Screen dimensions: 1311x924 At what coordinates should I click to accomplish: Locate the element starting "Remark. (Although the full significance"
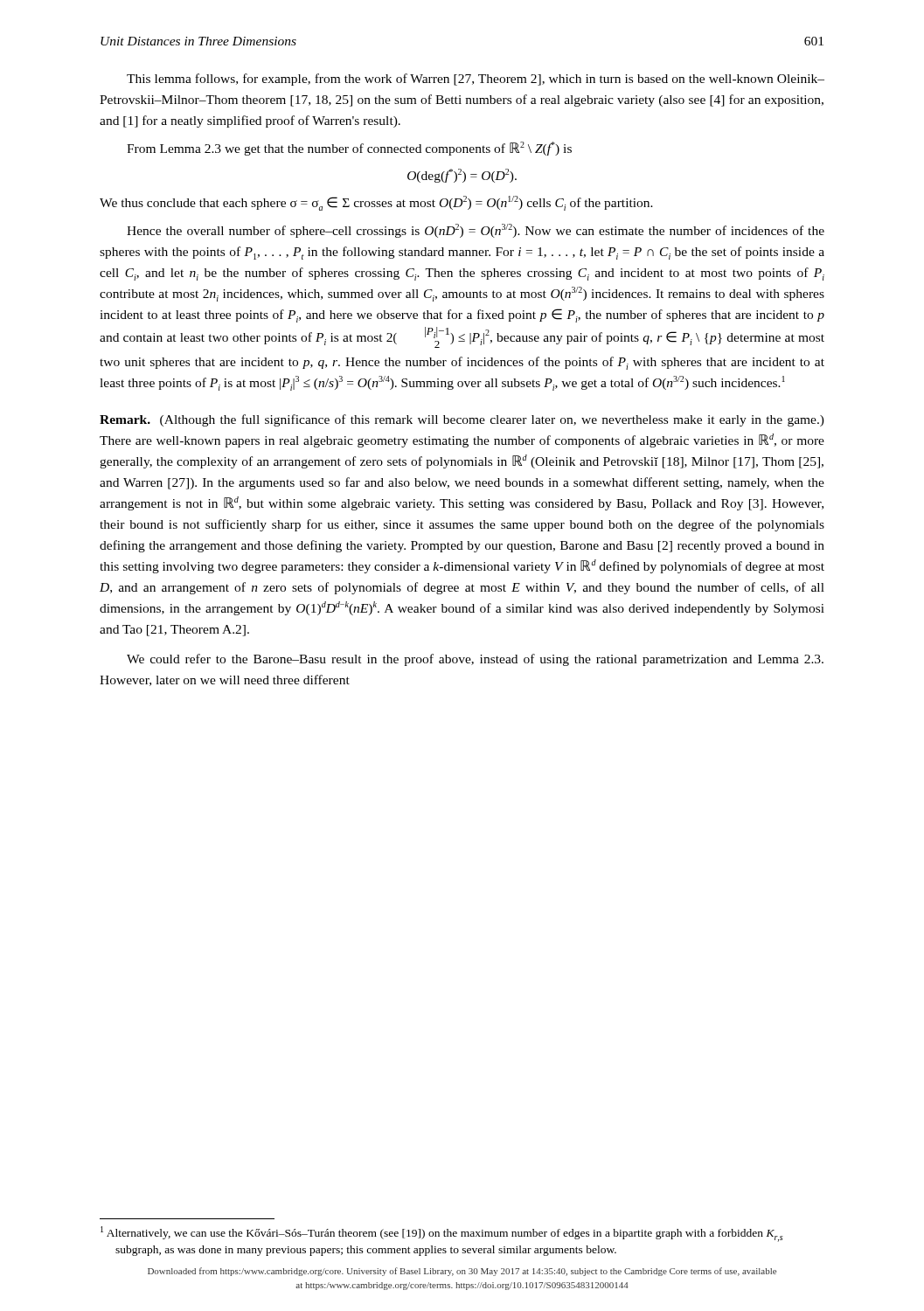(x=462, y=525)
